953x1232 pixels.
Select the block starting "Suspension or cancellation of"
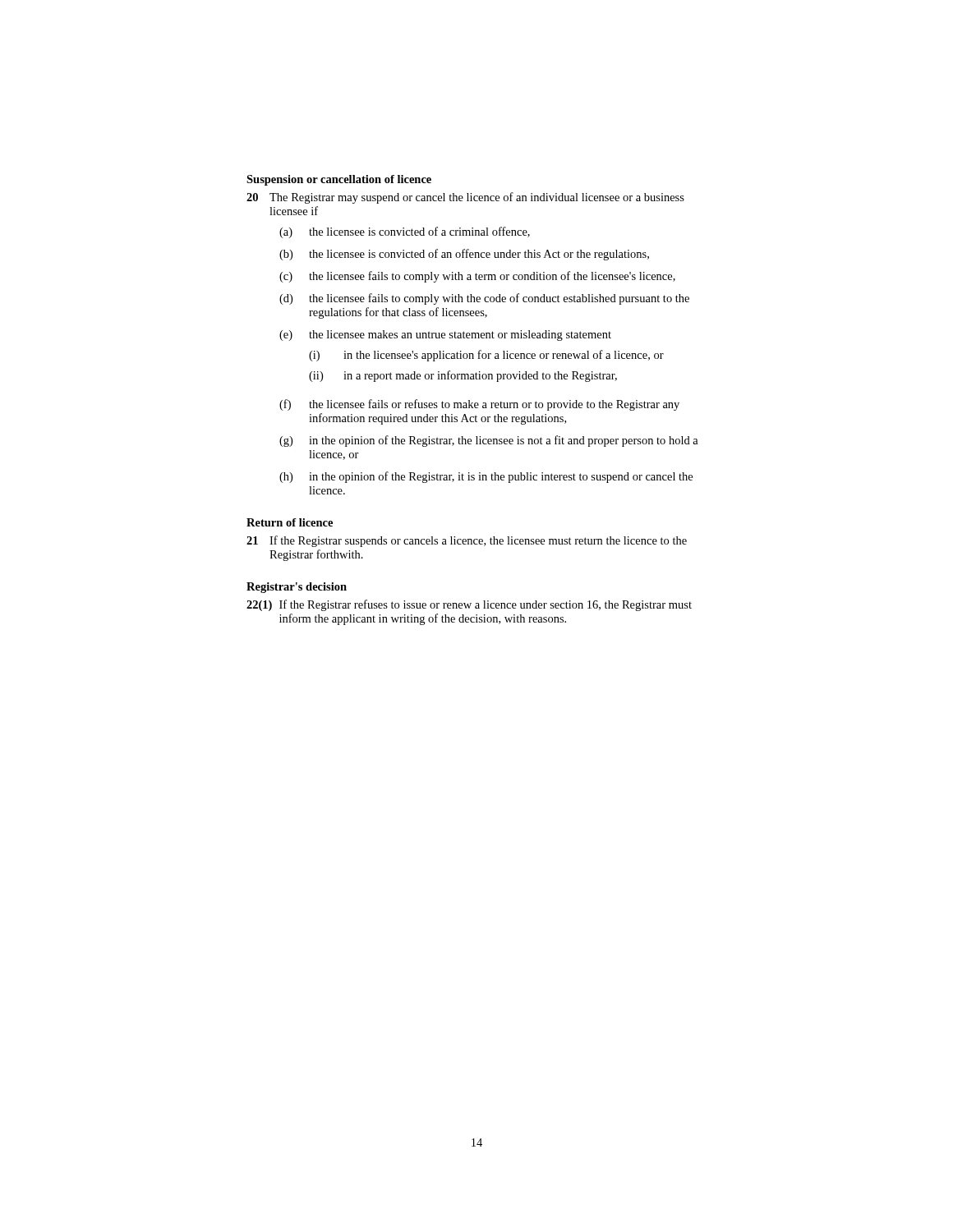pyautogui.click(x=339, y=179)
